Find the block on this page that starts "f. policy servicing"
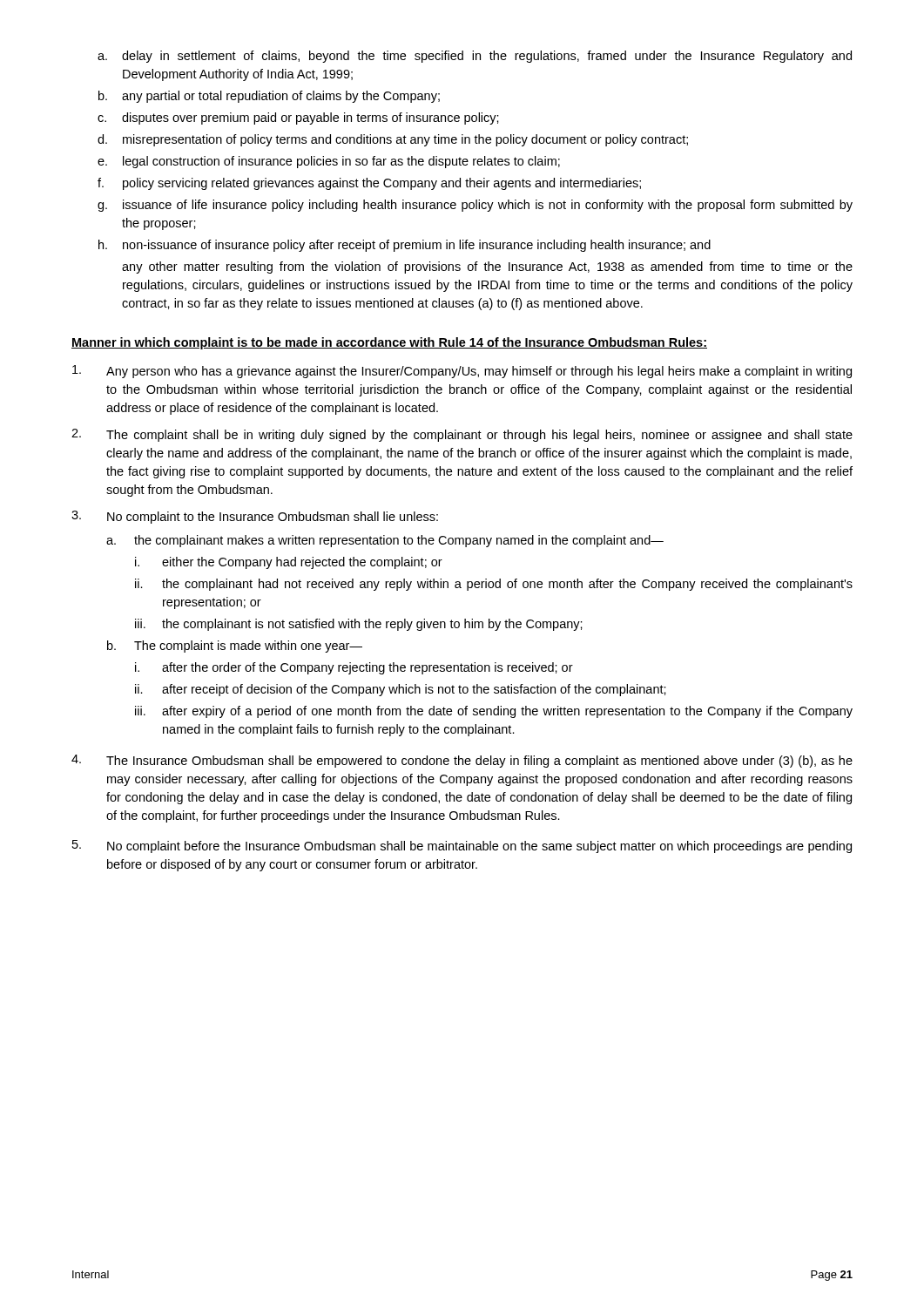This screenshot has height=1307, width=924. tap(475, 184)
